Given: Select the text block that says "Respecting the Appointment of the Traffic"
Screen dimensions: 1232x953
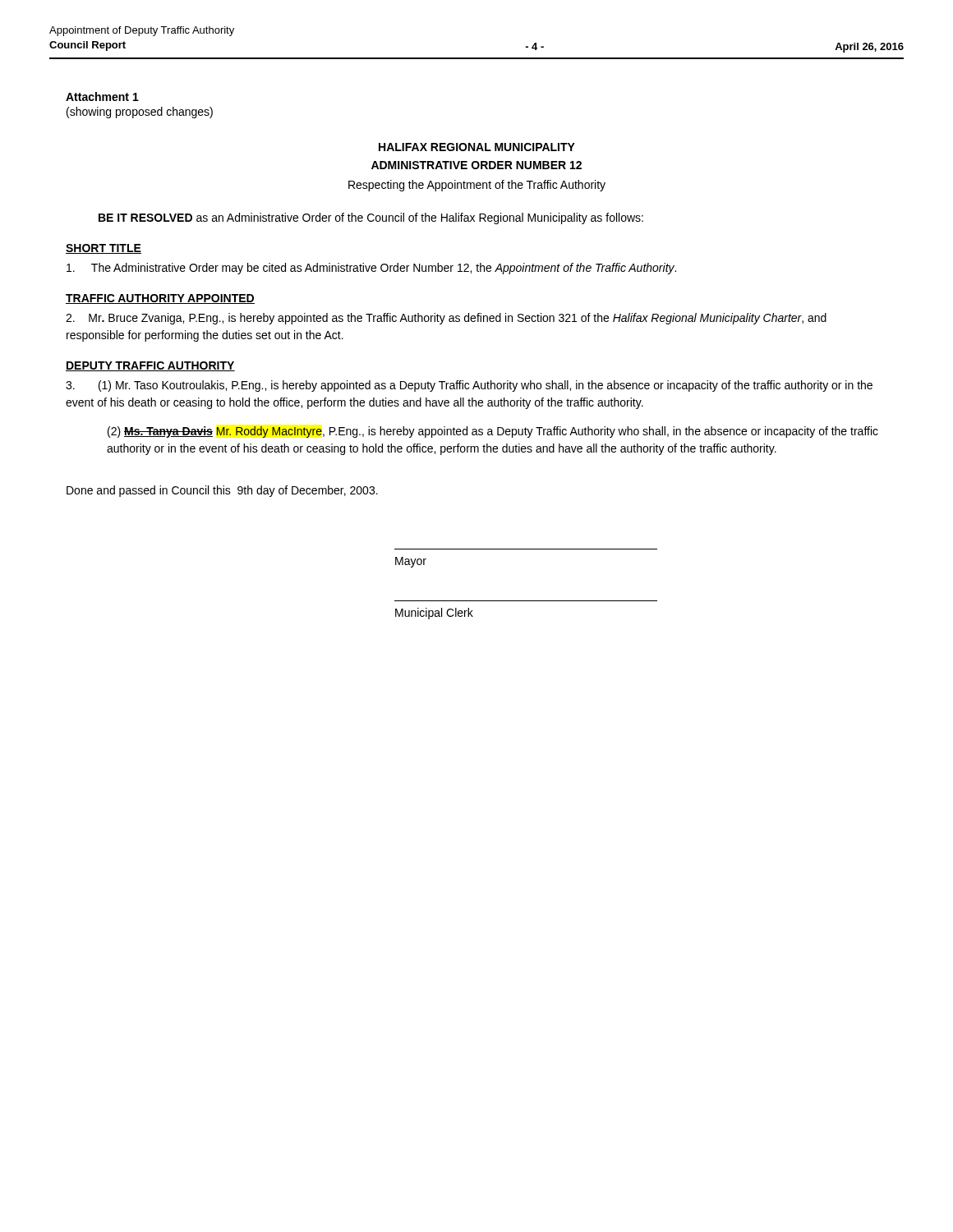Looking at the screenshot, I should pyautogui.click(x=476, y=185).
